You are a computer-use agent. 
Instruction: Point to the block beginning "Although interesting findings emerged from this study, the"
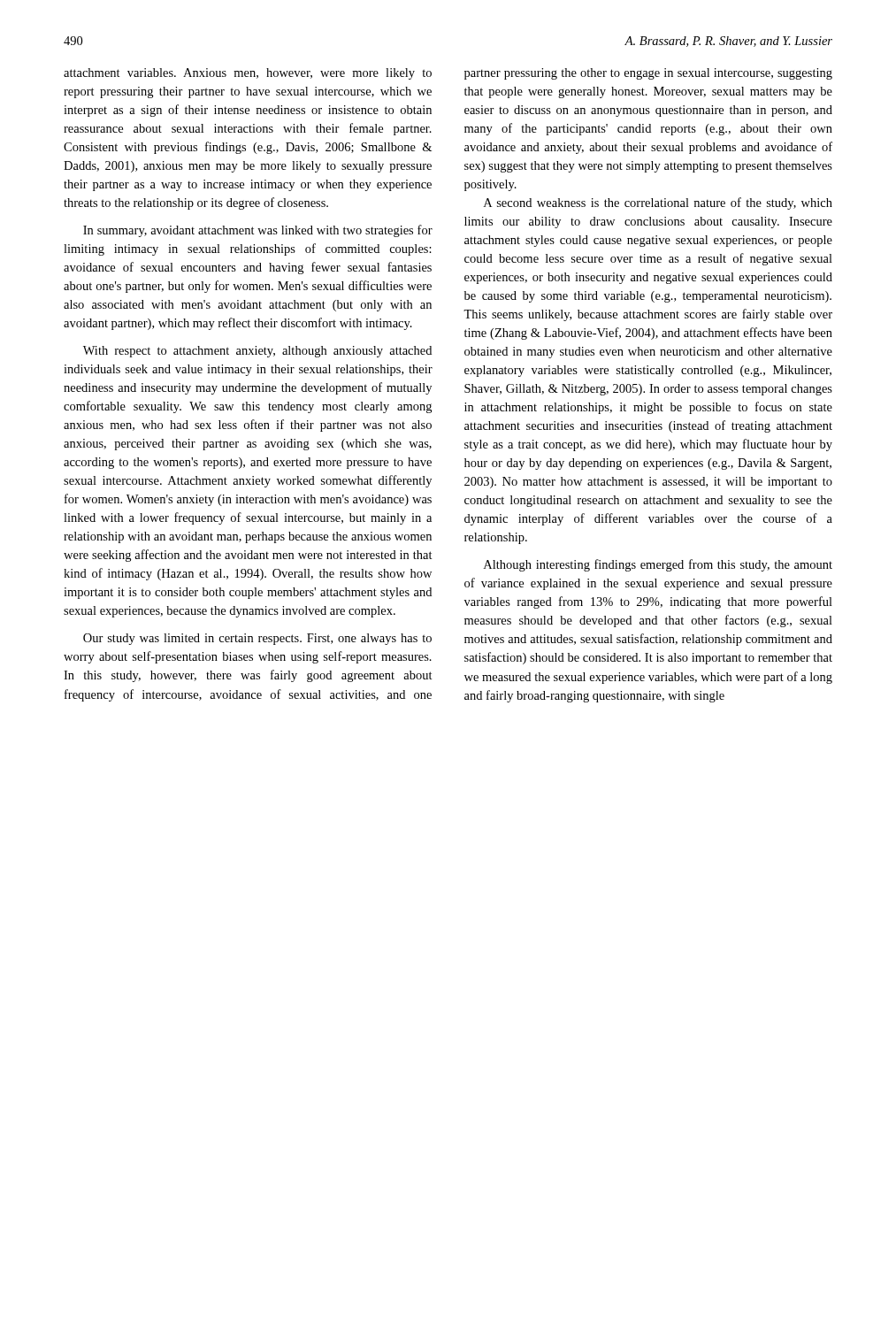[648, 630]
